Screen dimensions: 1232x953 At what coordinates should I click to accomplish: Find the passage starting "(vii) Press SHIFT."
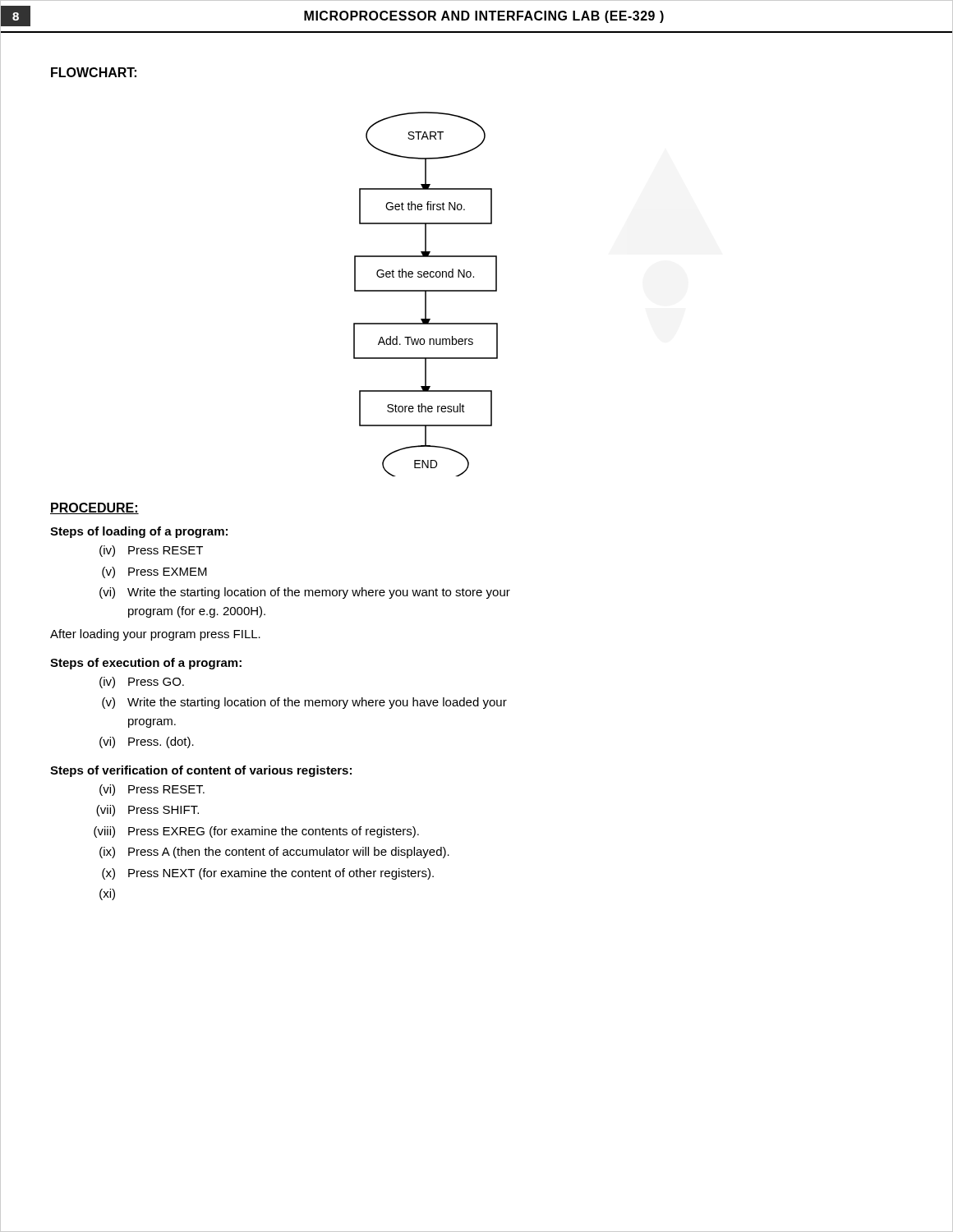[147, 811]
